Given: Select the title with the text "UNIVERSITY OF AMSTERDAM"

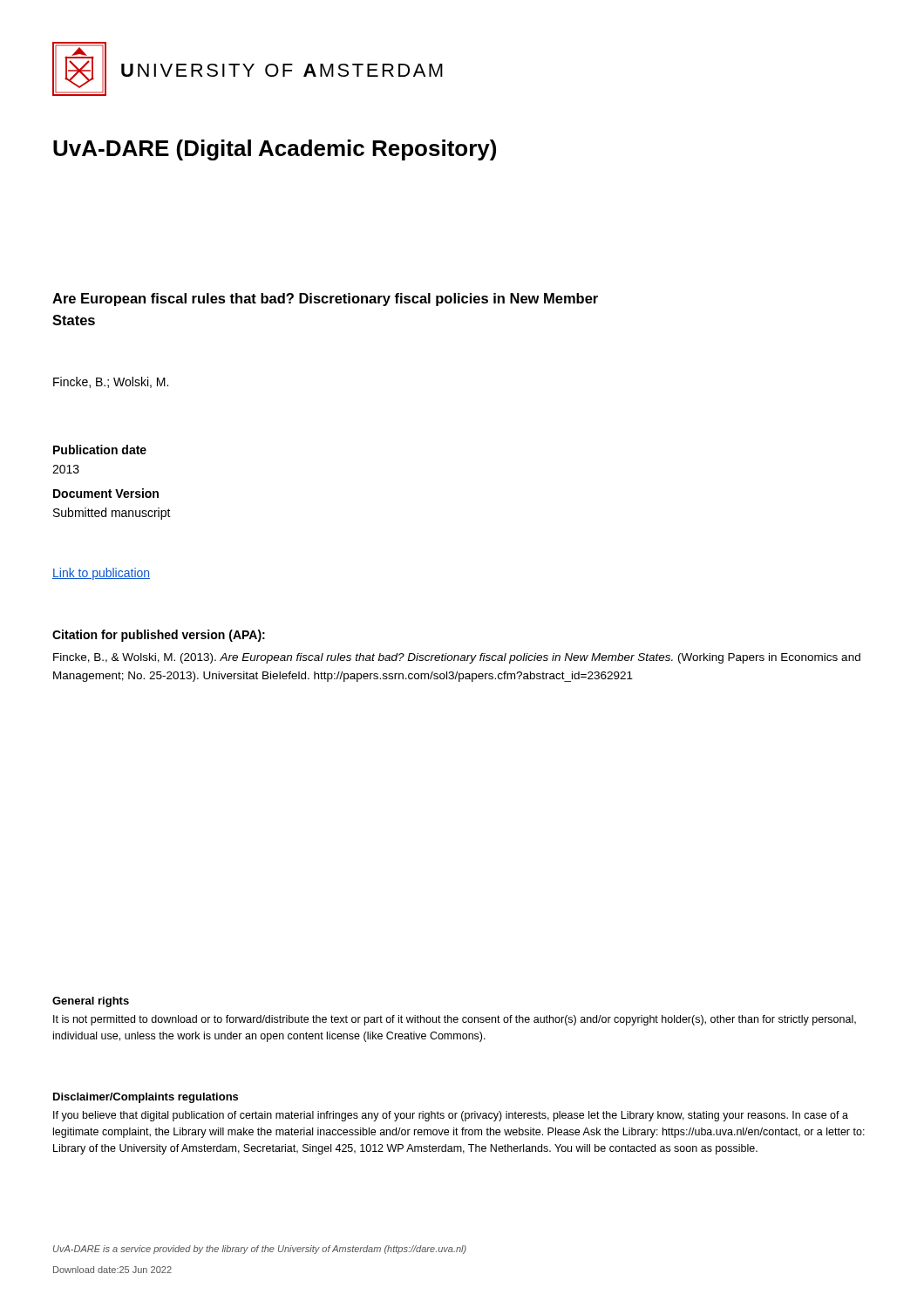Looking at the screenshot, I should pyautogui.click(x=283, y=70).
